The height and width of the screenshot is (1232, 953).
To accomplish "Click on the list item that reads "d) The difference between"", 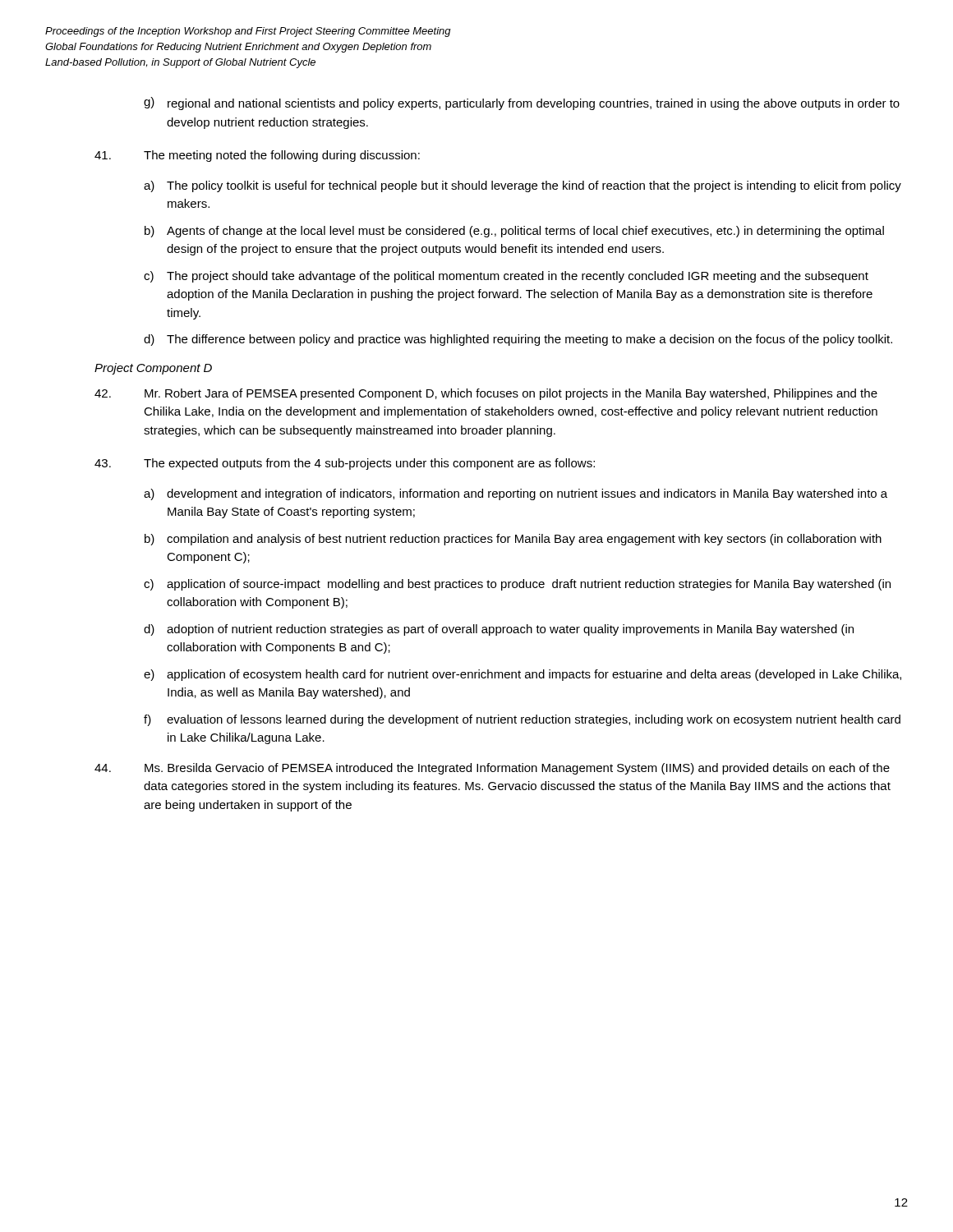I will point(526,339).
